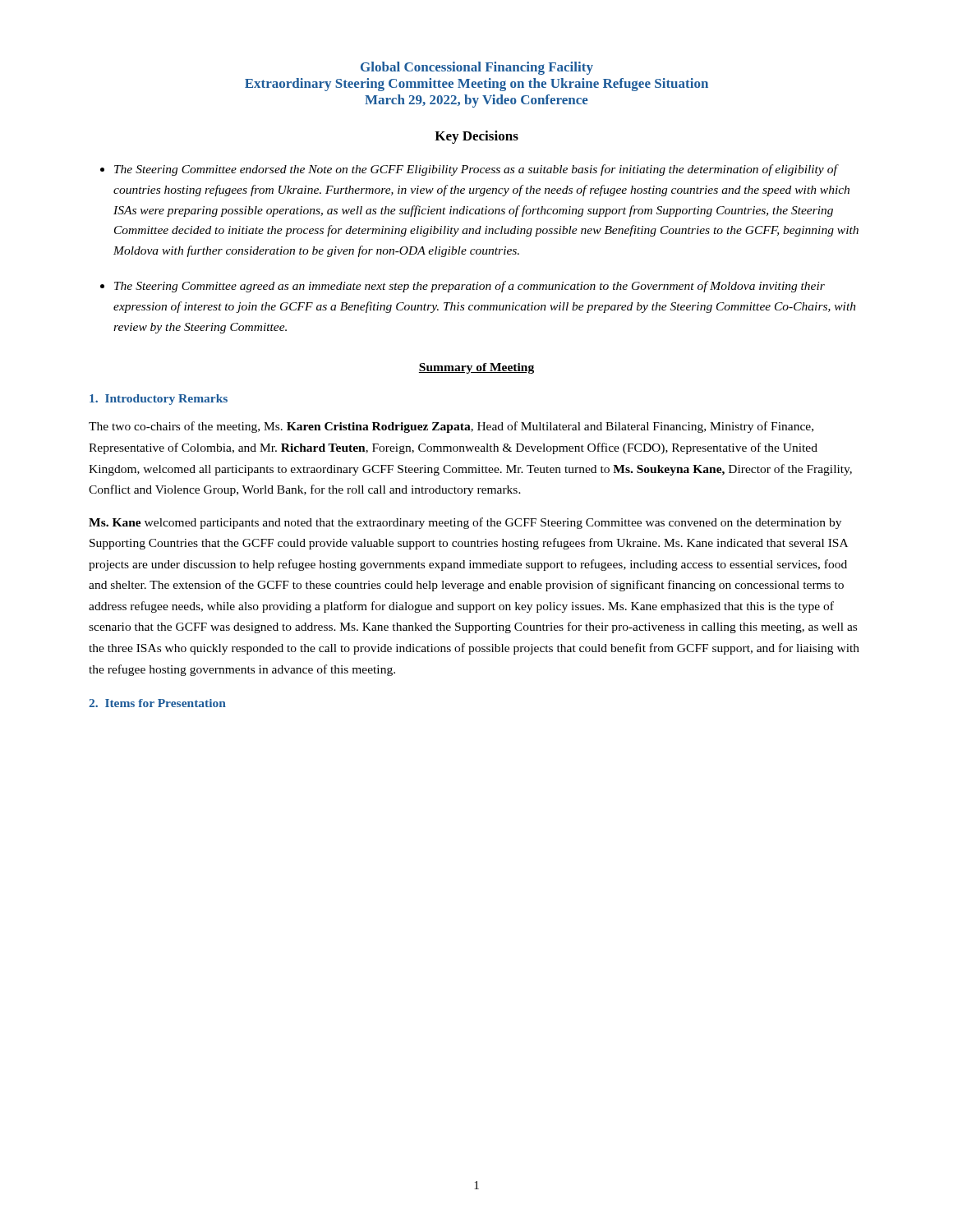Select the passage starting "Key Decisions"
Image resolution: width=953 pixels, height=1232 pixels.
tap(476, 136)
